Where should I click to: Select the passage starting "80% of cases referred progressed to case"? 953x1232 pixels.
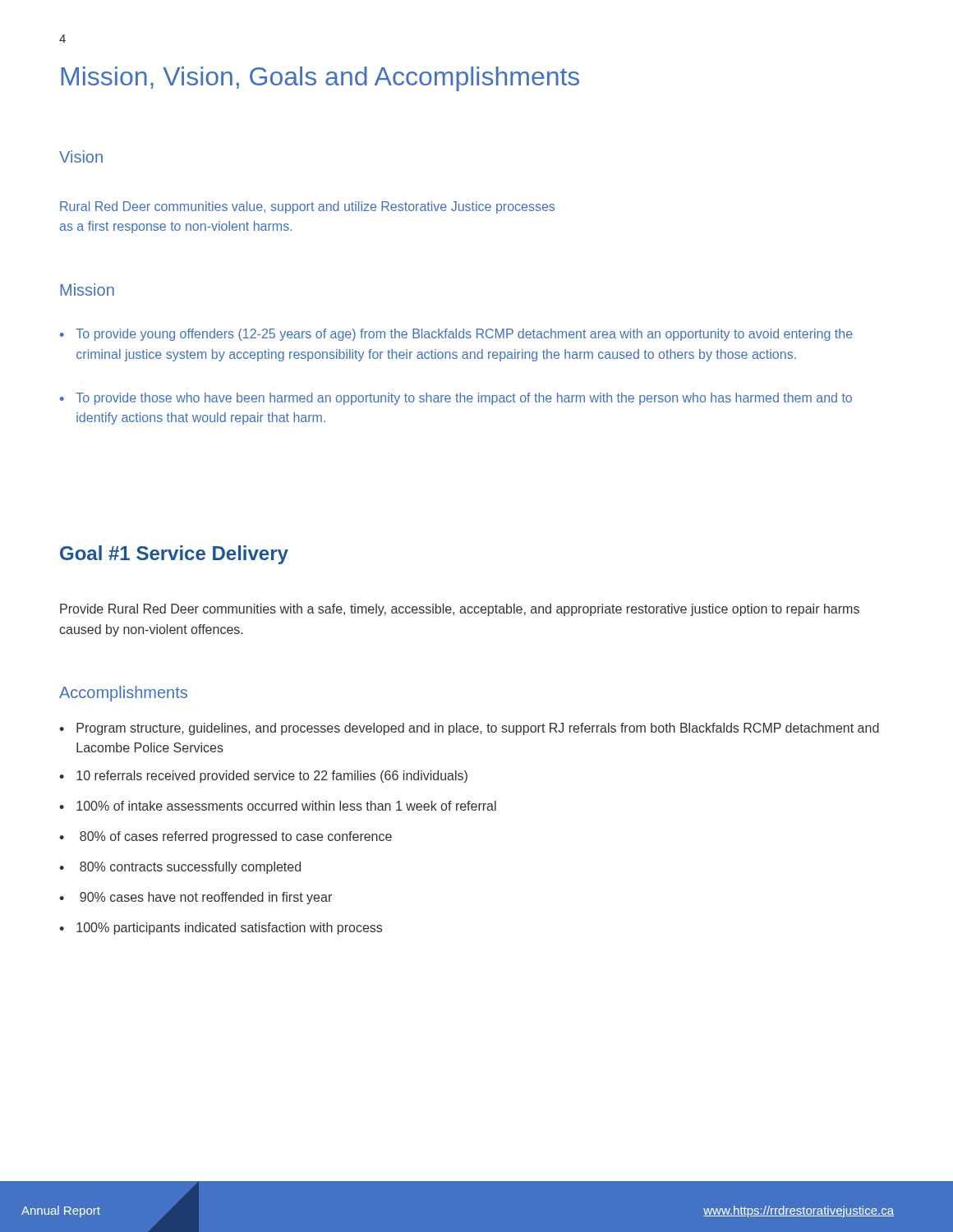[x=234, y=837]
